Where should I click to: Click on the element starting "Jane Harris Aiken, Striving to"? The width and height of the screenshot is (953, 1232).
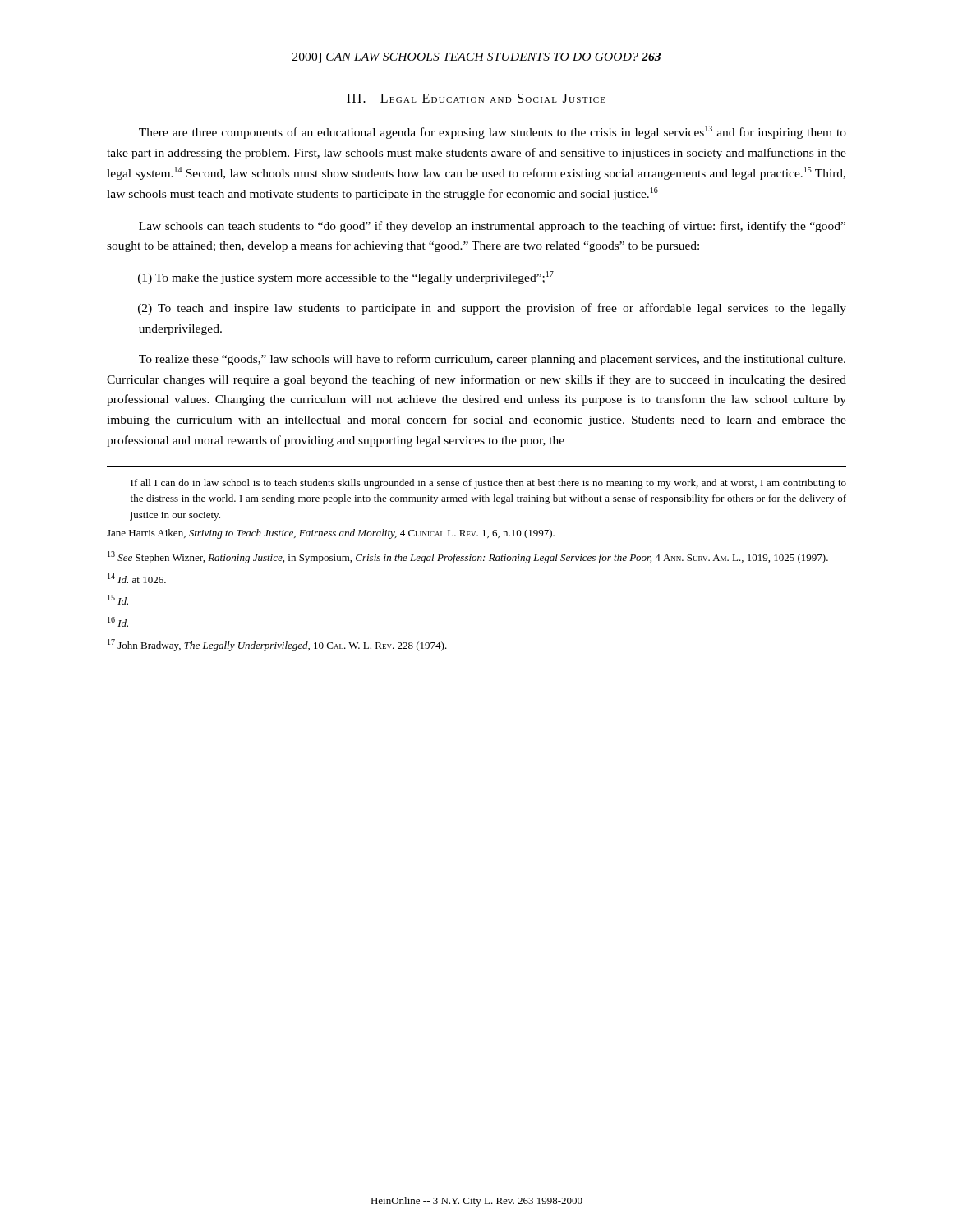point(331,533)
